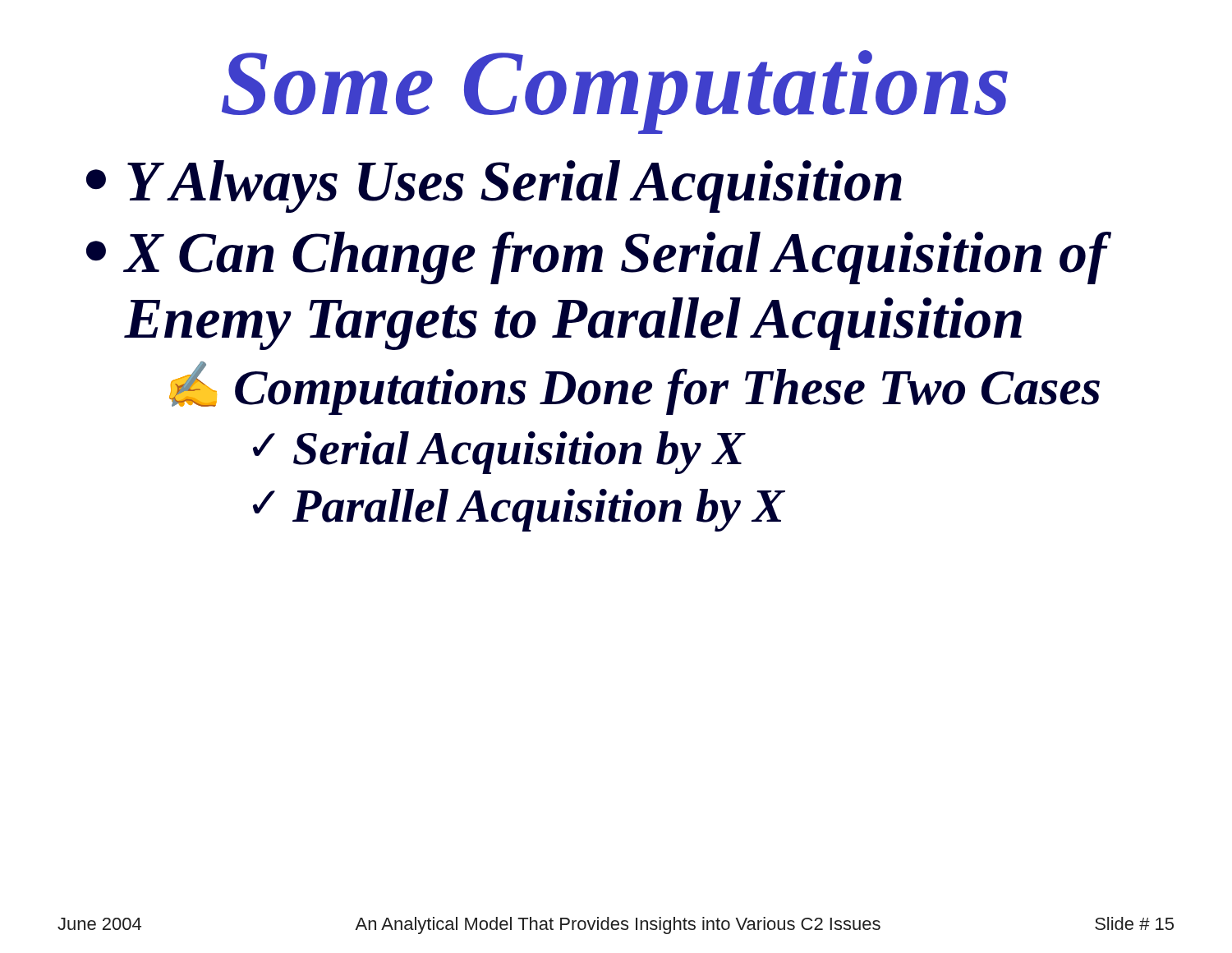Viewport: 1232px width, 953px height.
Task: Click on the element starting "● X Can Change from Serial Acquisition"
Action: coord(628,286)
